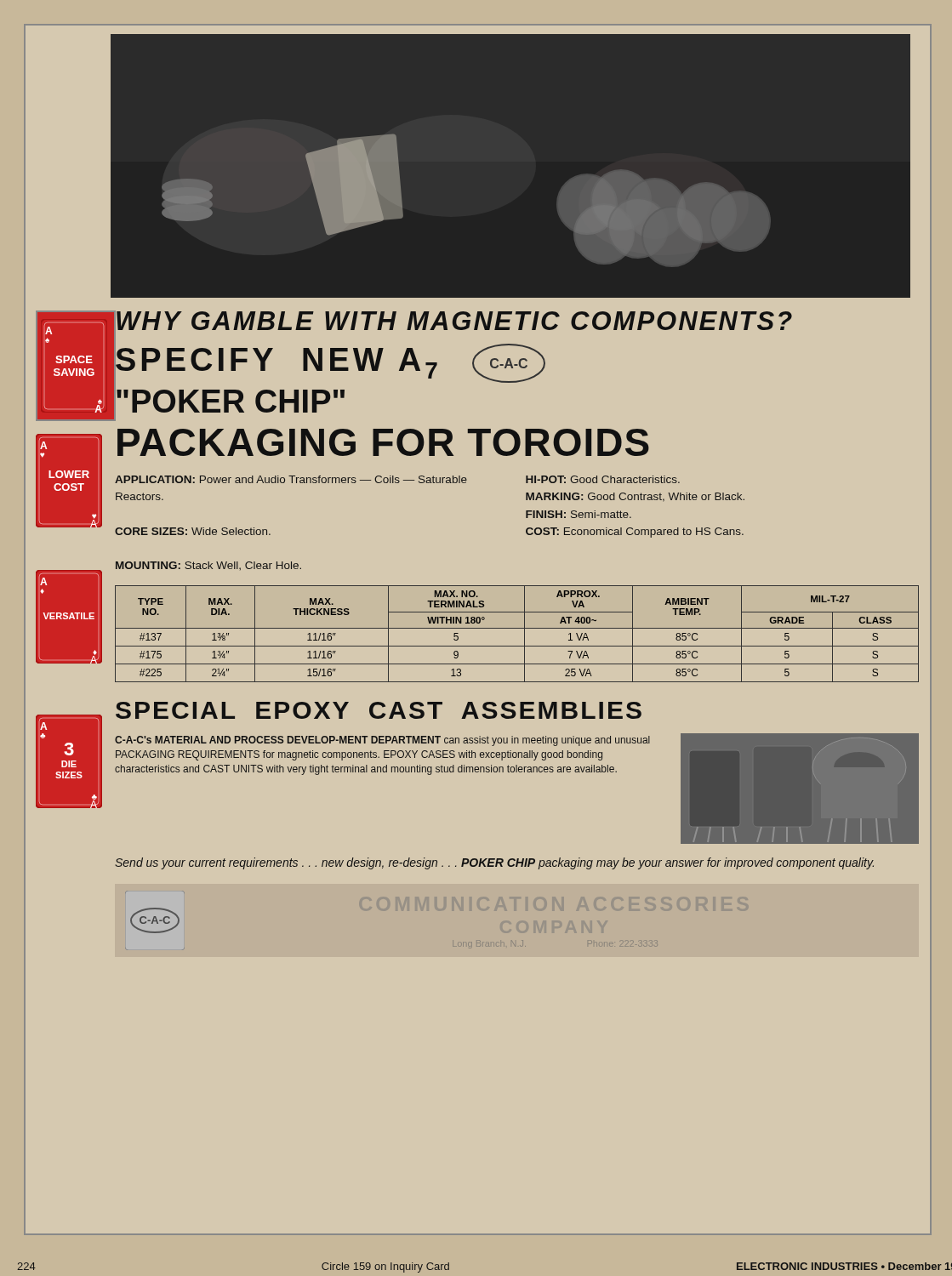Select a table
The width and height of the screenshot is (952, 1276).
pyautogui.click(x=517, y=633)
